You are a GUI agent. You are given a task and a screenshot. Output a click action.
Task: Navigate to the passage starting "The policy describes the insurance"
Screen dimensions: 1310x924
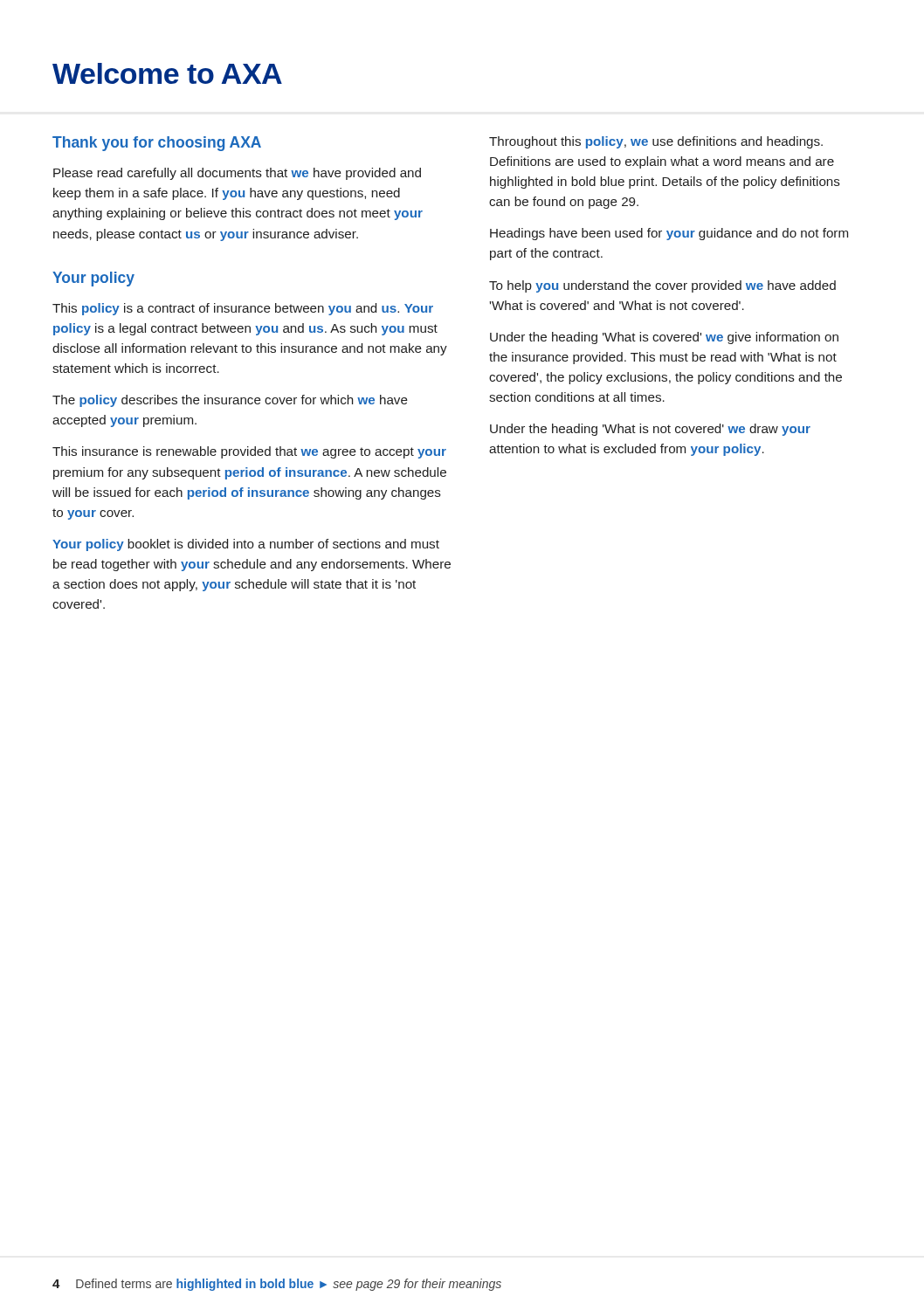click(x=230, y=410)
